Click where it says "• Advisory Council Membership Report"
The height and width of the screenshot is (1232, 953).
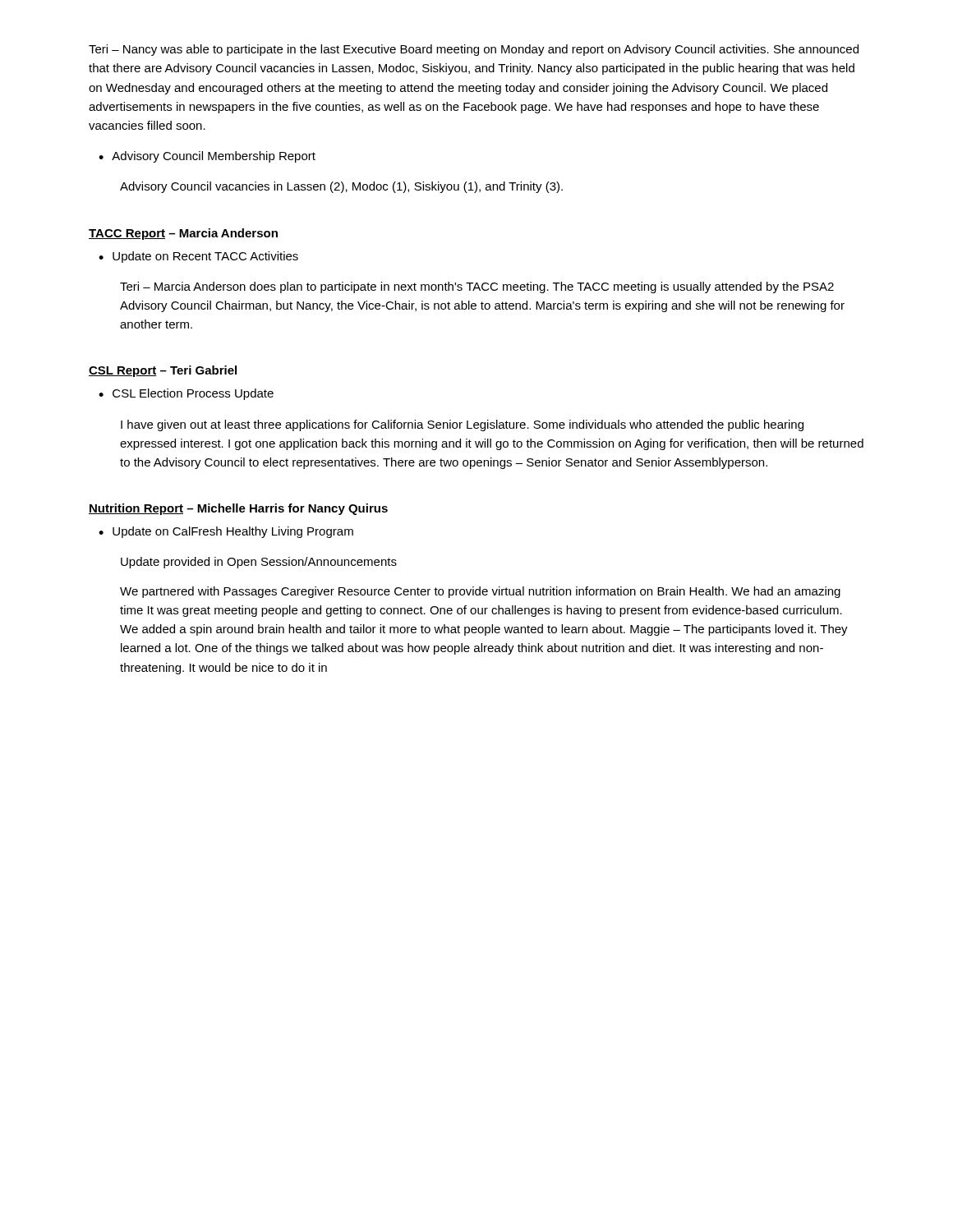(x=207, y=158)
